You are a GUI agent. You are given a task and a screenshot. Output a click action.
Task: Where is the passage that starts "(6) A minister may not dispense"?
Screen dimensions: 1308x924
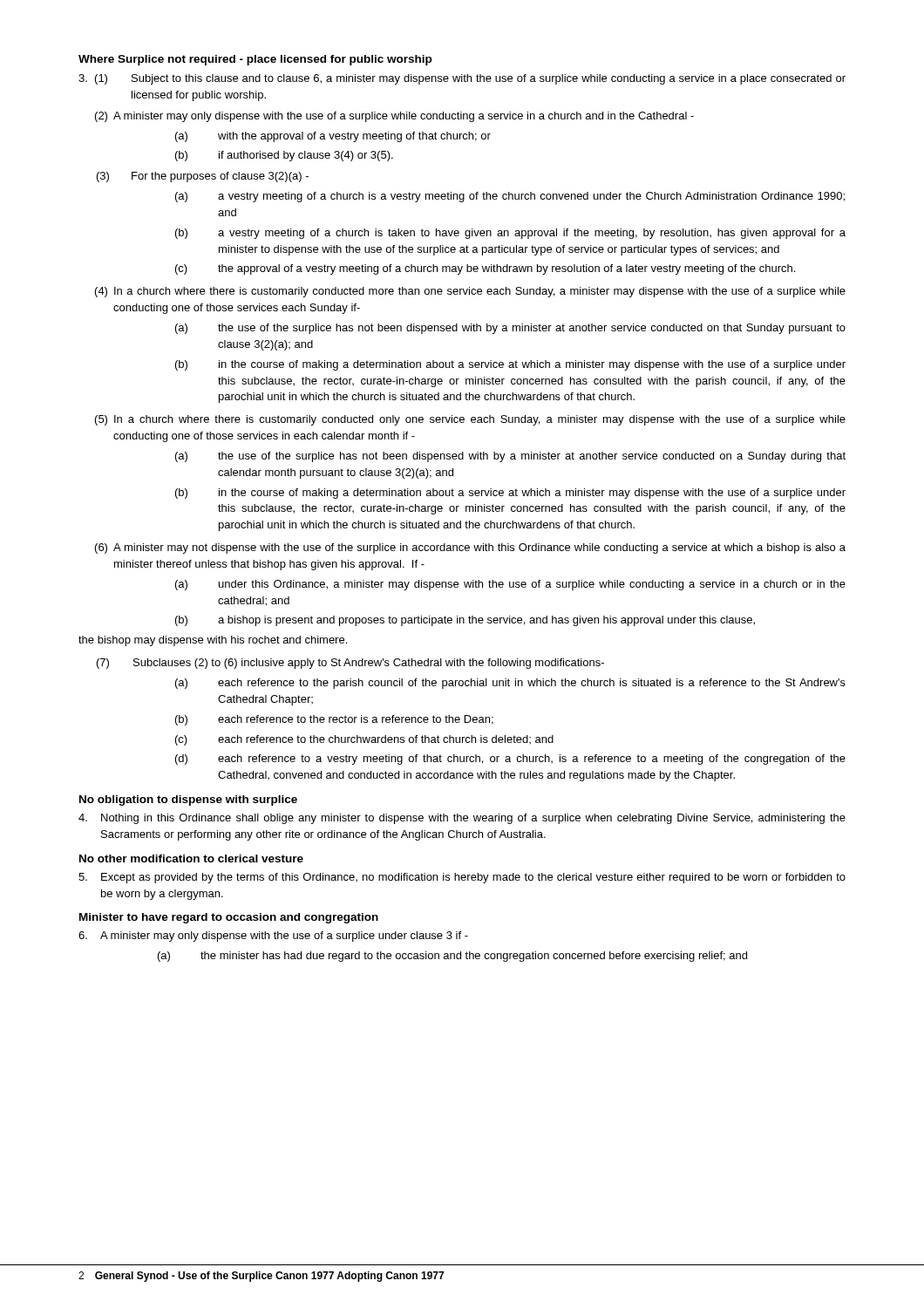[462, 556]
